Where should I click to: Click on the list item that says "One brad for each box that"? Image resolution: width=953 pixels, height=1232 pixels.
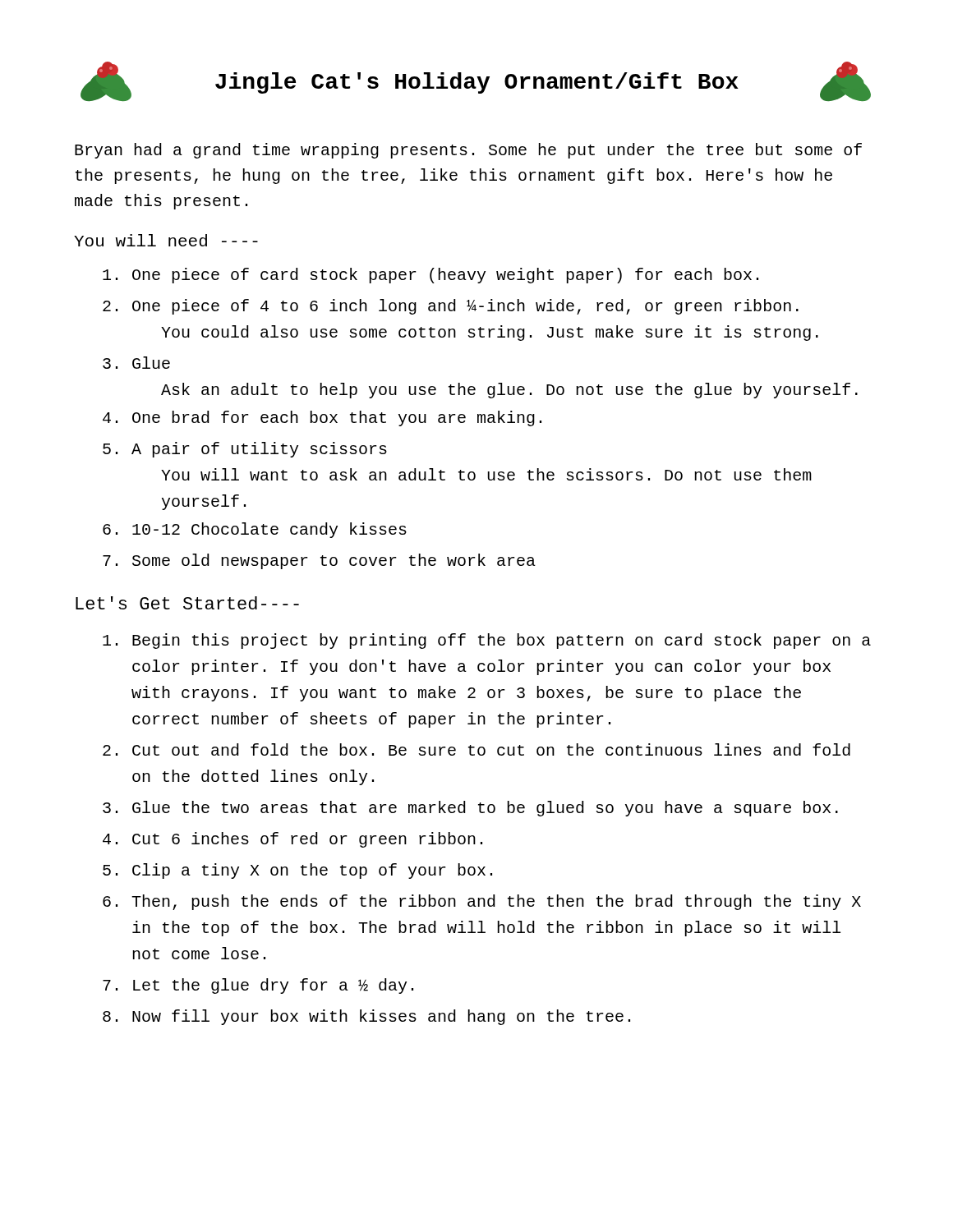(505, 419)
